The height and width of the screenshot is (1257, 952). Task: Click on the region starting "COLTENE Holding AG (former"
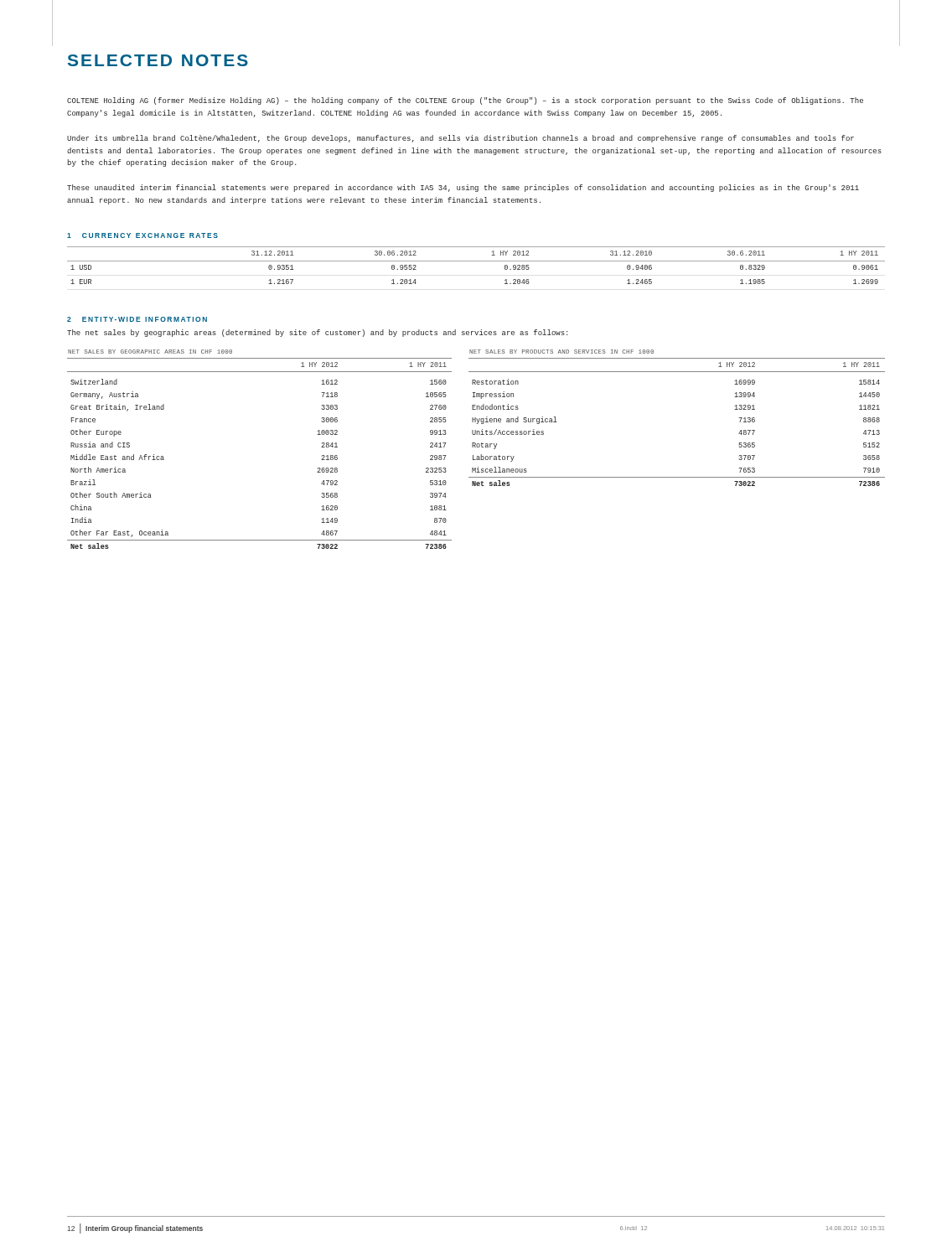click(x=465, y=108)
